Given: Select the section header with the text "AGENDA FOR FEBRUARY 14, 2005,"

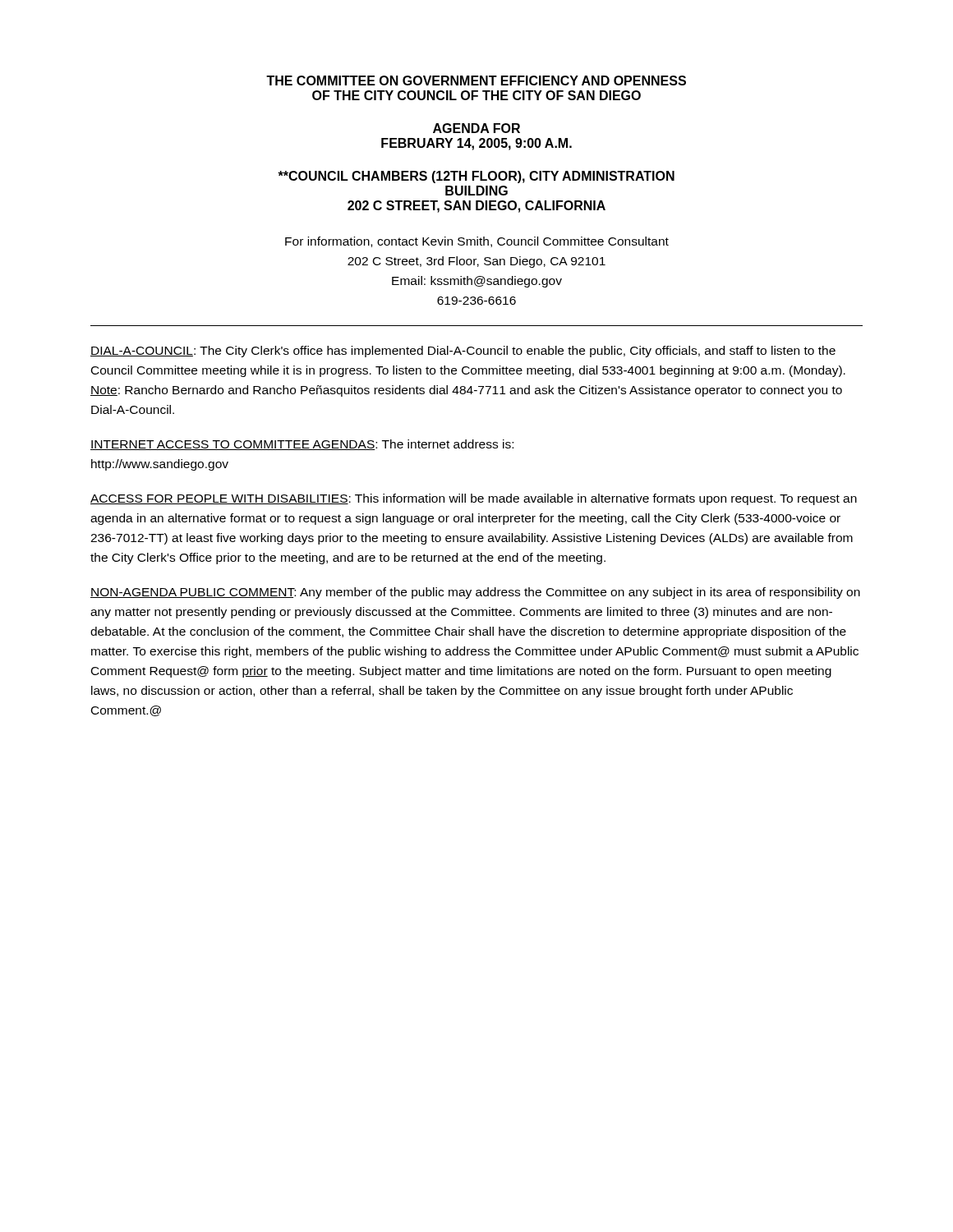Looking at the screenshot, I should point(476,136).
